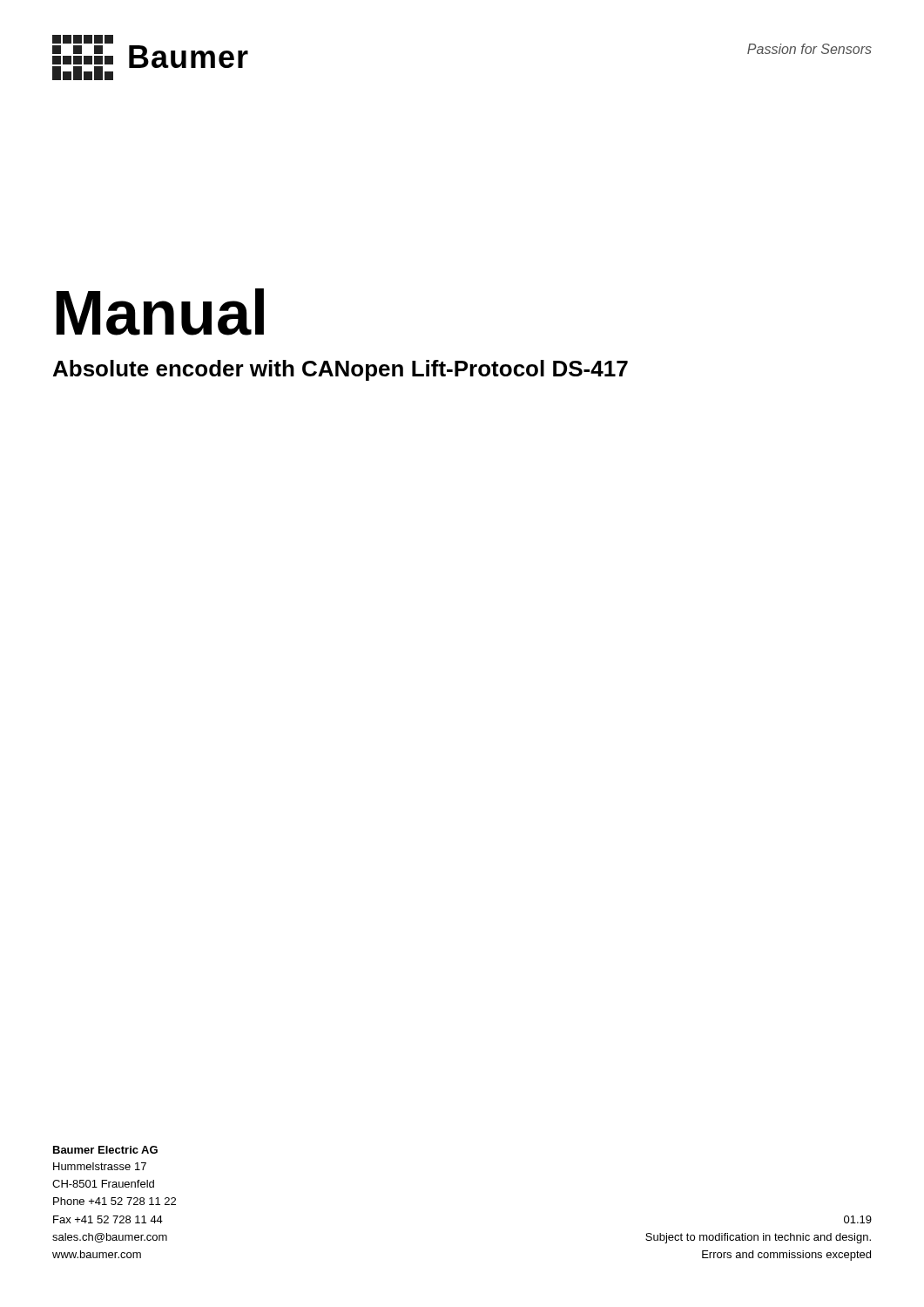Locate the element starting "Absolute encoder with CANopen Lift-Protocol"
Image resolution: width=924 pixels, height=1307 pixels.
(340, 369)
